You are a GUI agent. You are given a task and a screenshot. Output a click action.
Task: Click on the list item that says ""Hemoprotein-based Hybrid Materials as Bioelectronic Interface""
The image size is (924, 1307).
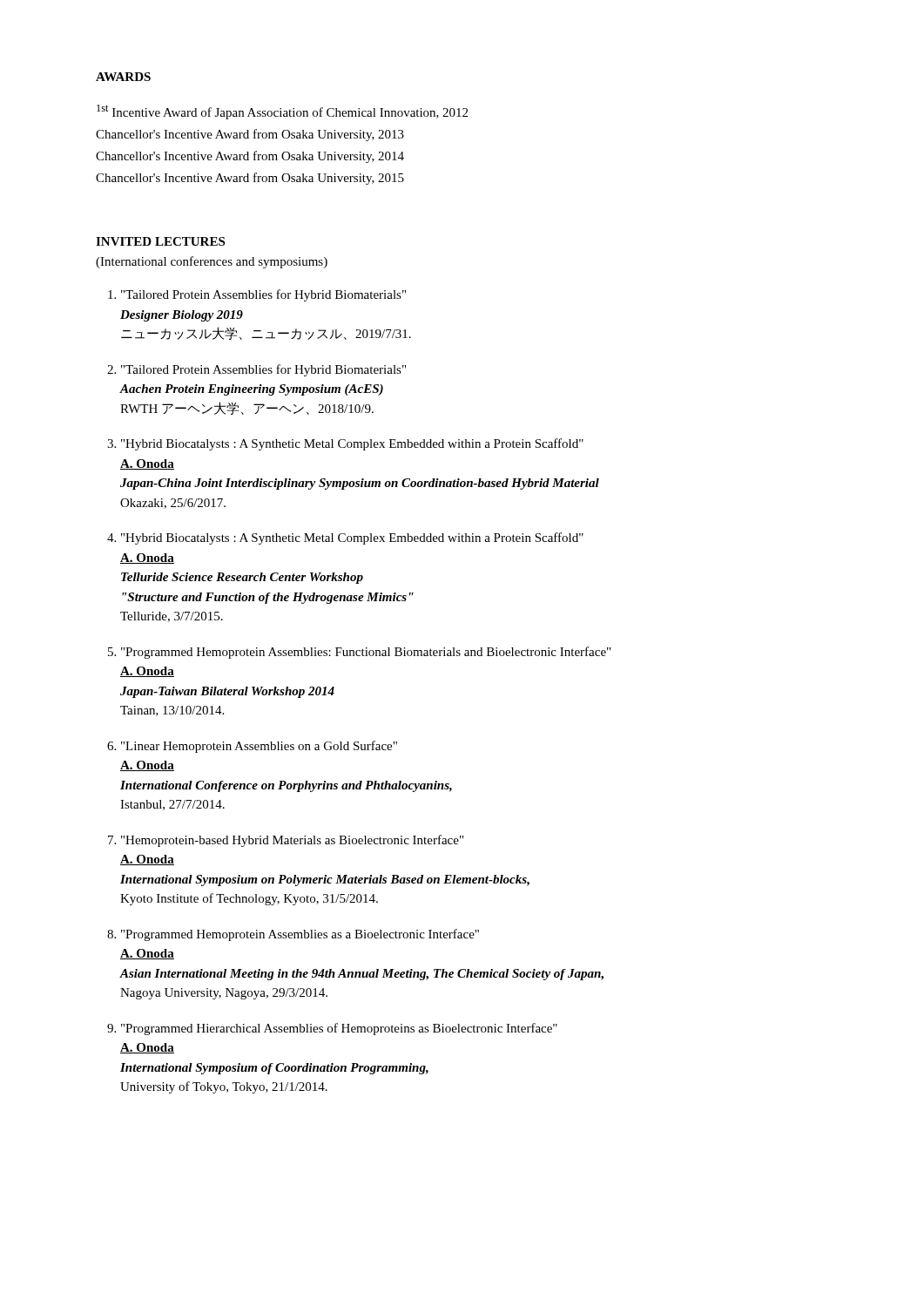(x=474, y=869)
